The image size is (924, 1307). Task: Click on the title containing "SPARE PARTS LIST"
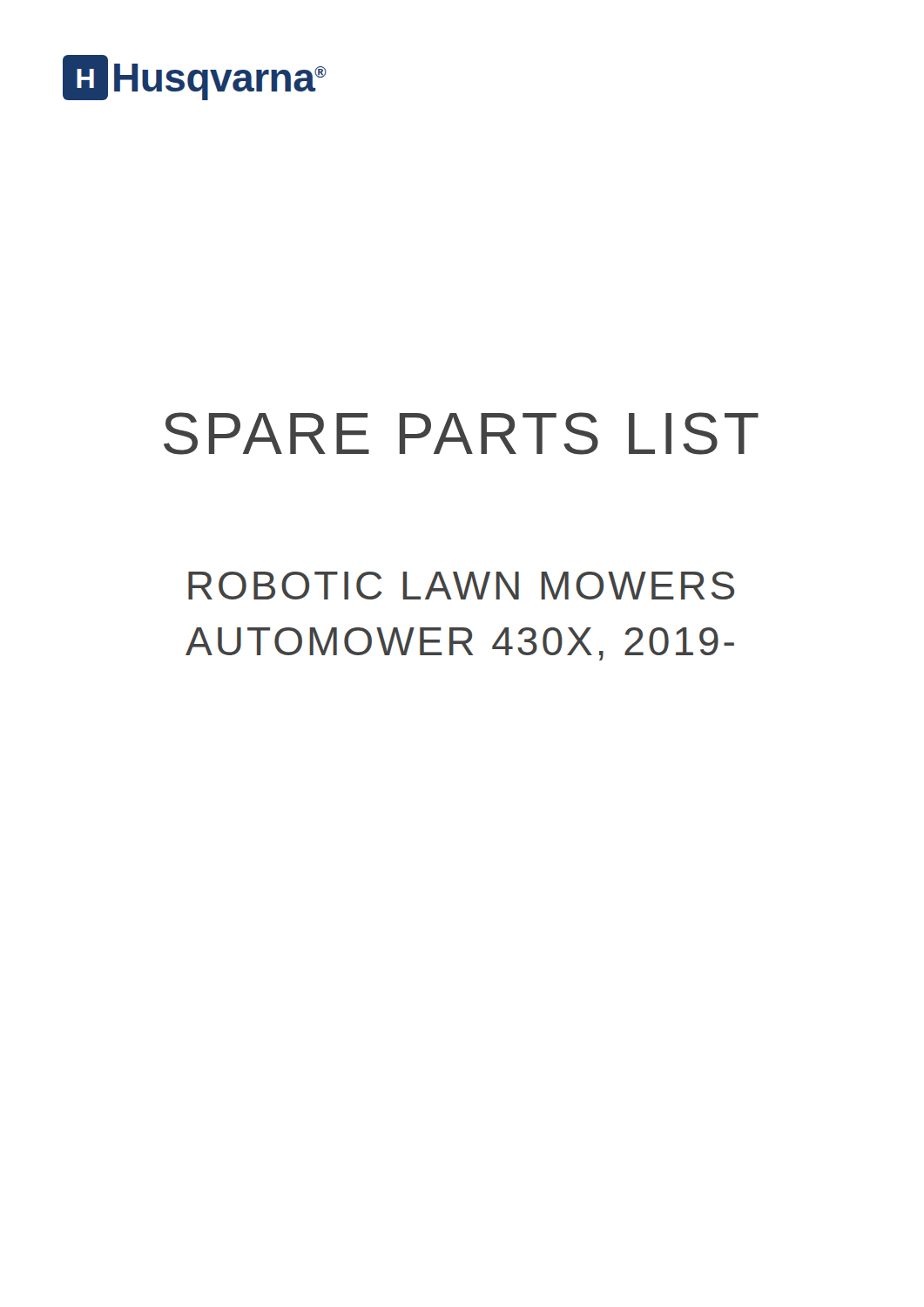[462, 433]
